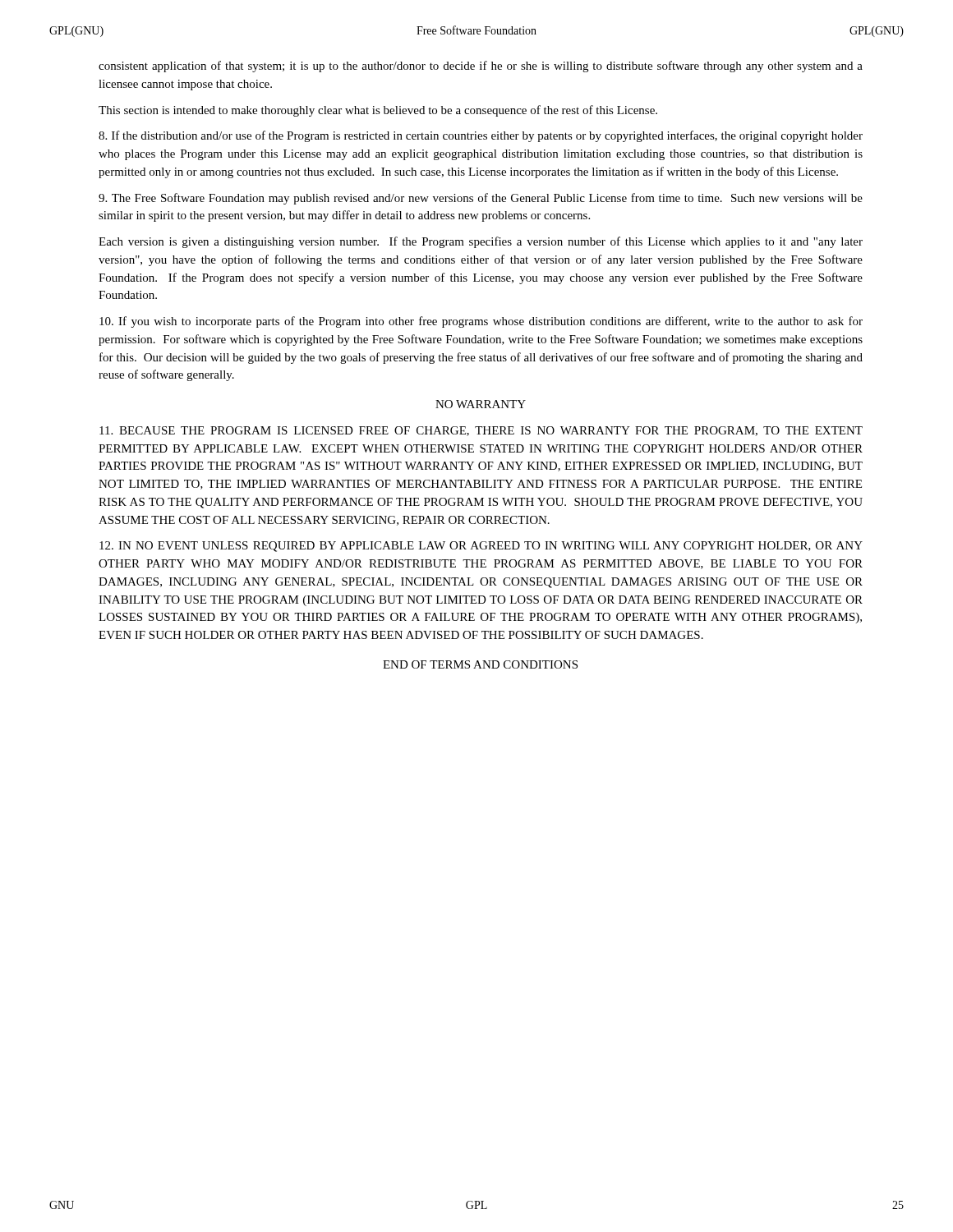Locate the block starting "consistent application of"

tap(481, 75)
